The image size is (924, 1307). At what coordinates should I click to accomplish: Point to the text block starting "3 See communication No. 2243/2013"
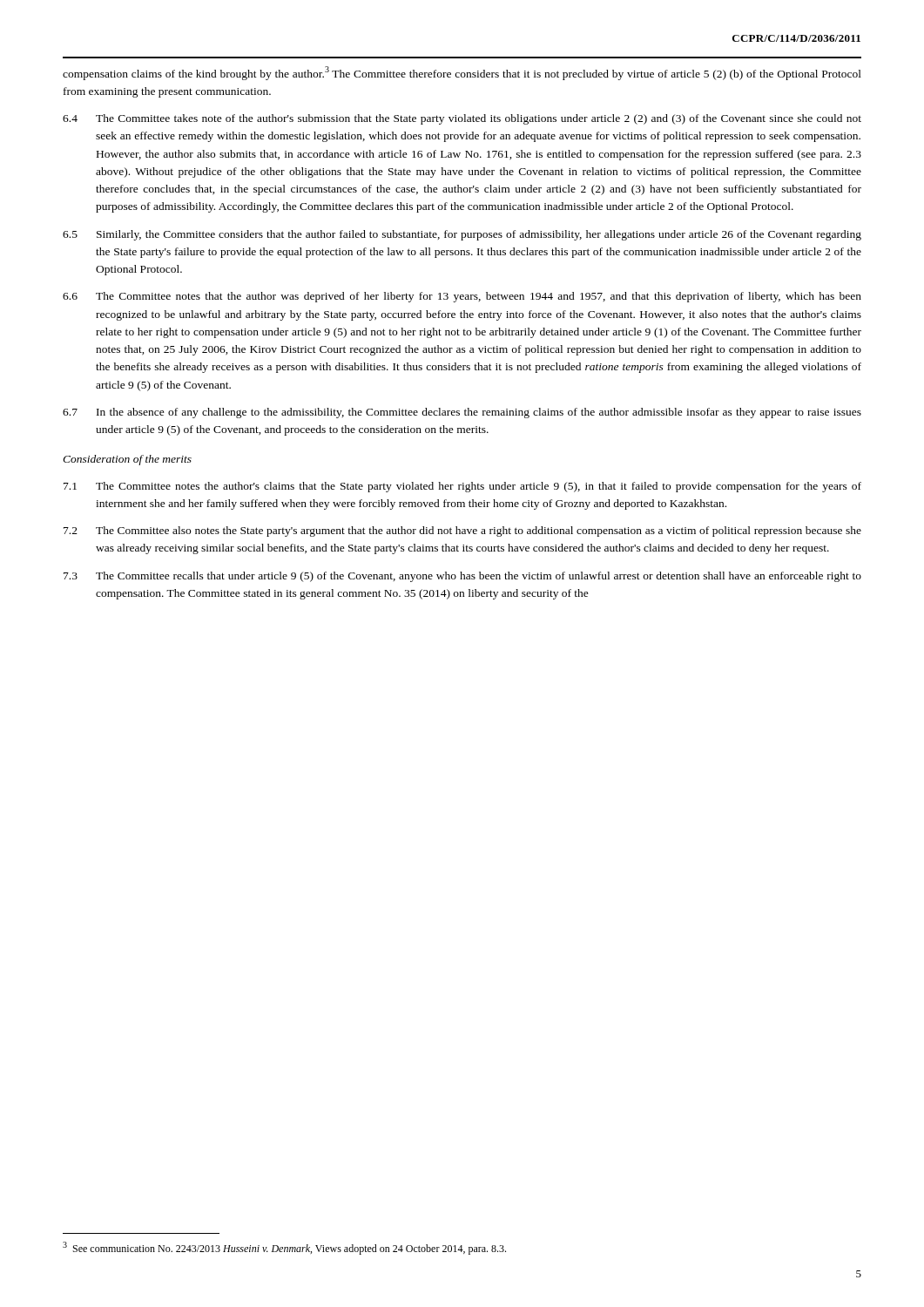coord(285,1247)
